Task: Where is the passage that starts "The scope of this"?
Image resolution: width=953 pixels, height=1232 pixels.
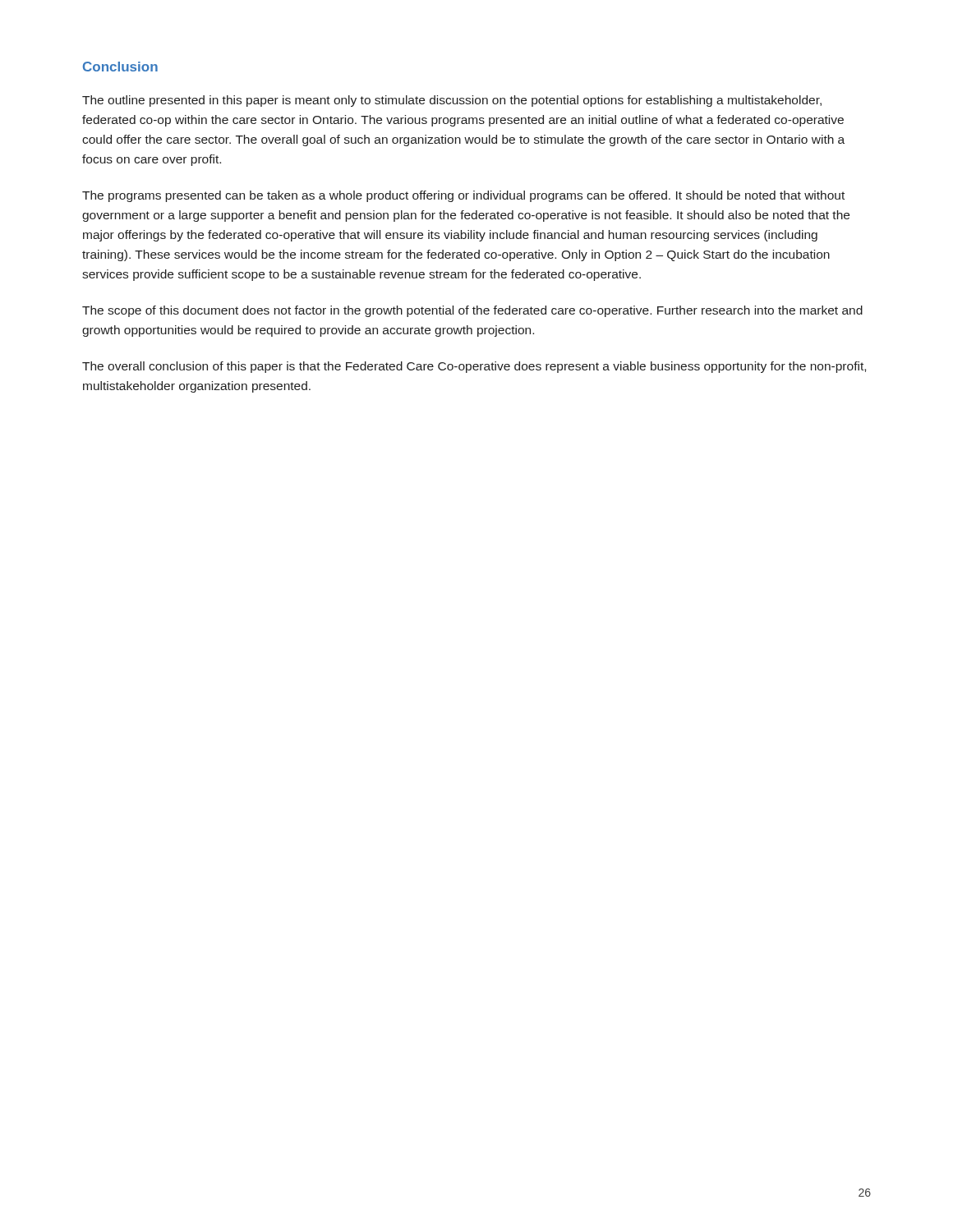Action: [473, 320]
